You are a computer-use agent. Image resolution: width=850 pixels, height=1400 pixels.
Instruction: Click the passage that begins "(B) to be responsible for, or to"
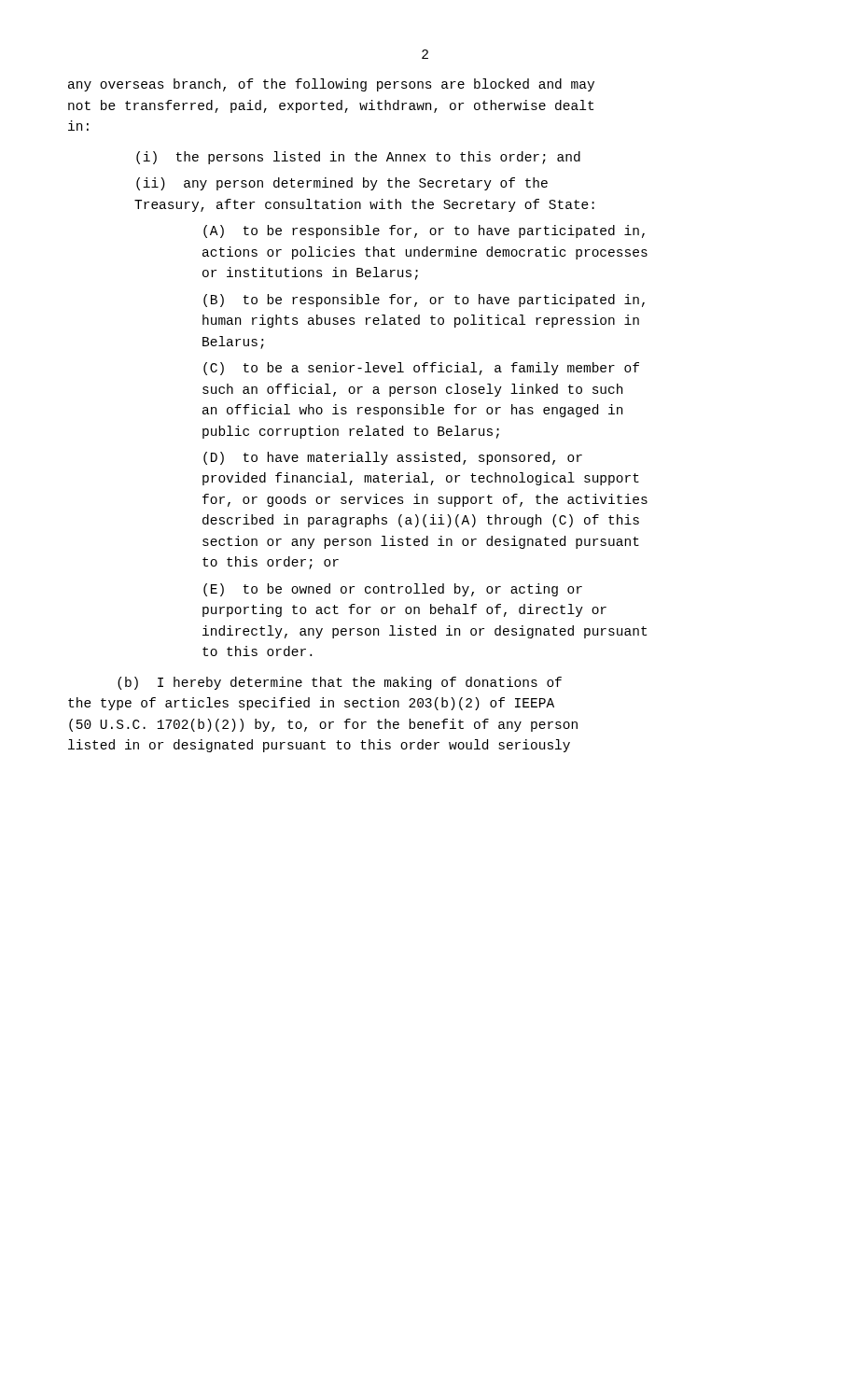click(425, 321)
